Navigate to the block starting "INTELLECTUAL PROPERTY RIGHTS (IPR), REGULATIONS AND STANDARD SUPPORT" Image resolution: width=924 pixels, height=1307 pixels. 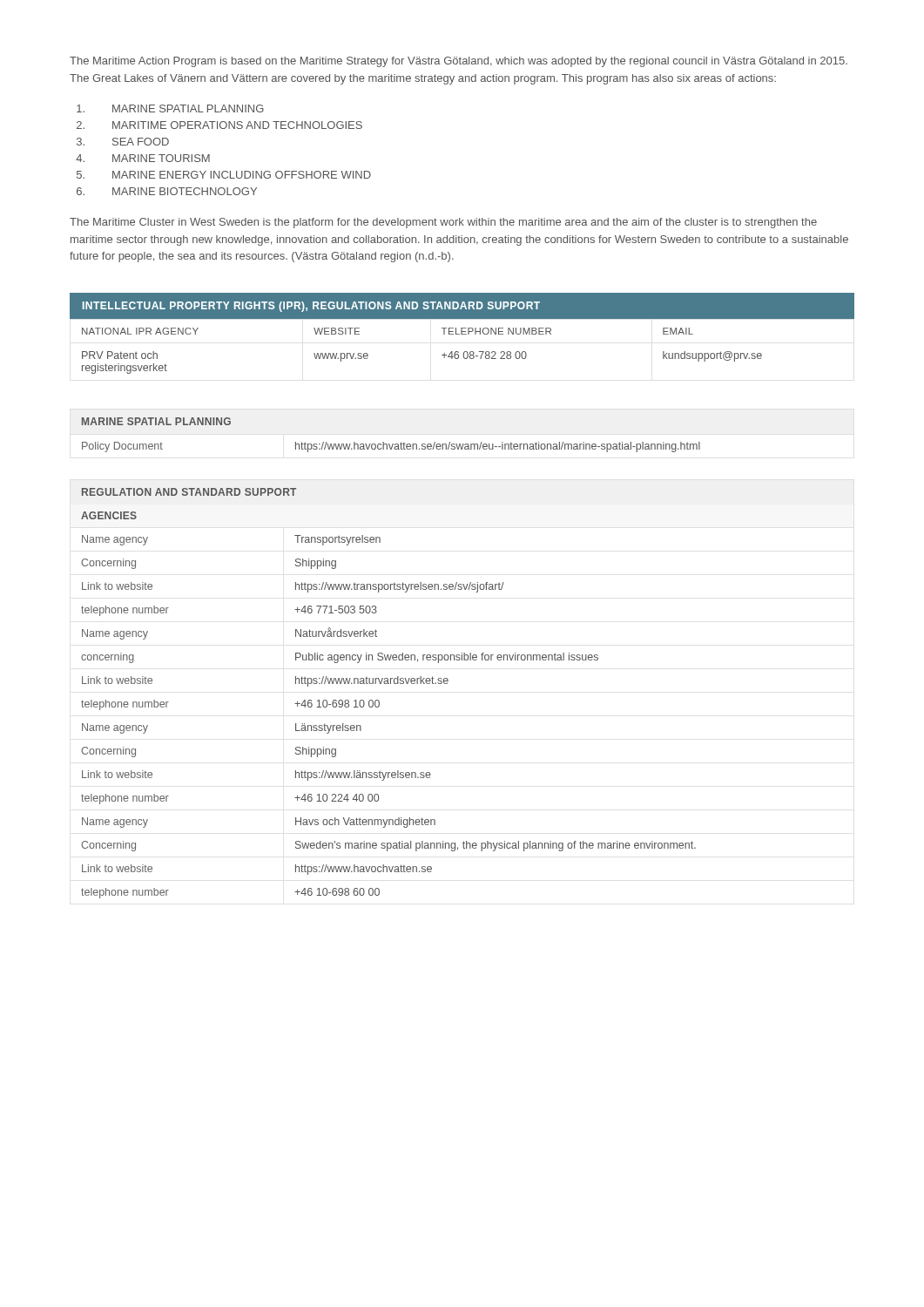click(311, 305)
